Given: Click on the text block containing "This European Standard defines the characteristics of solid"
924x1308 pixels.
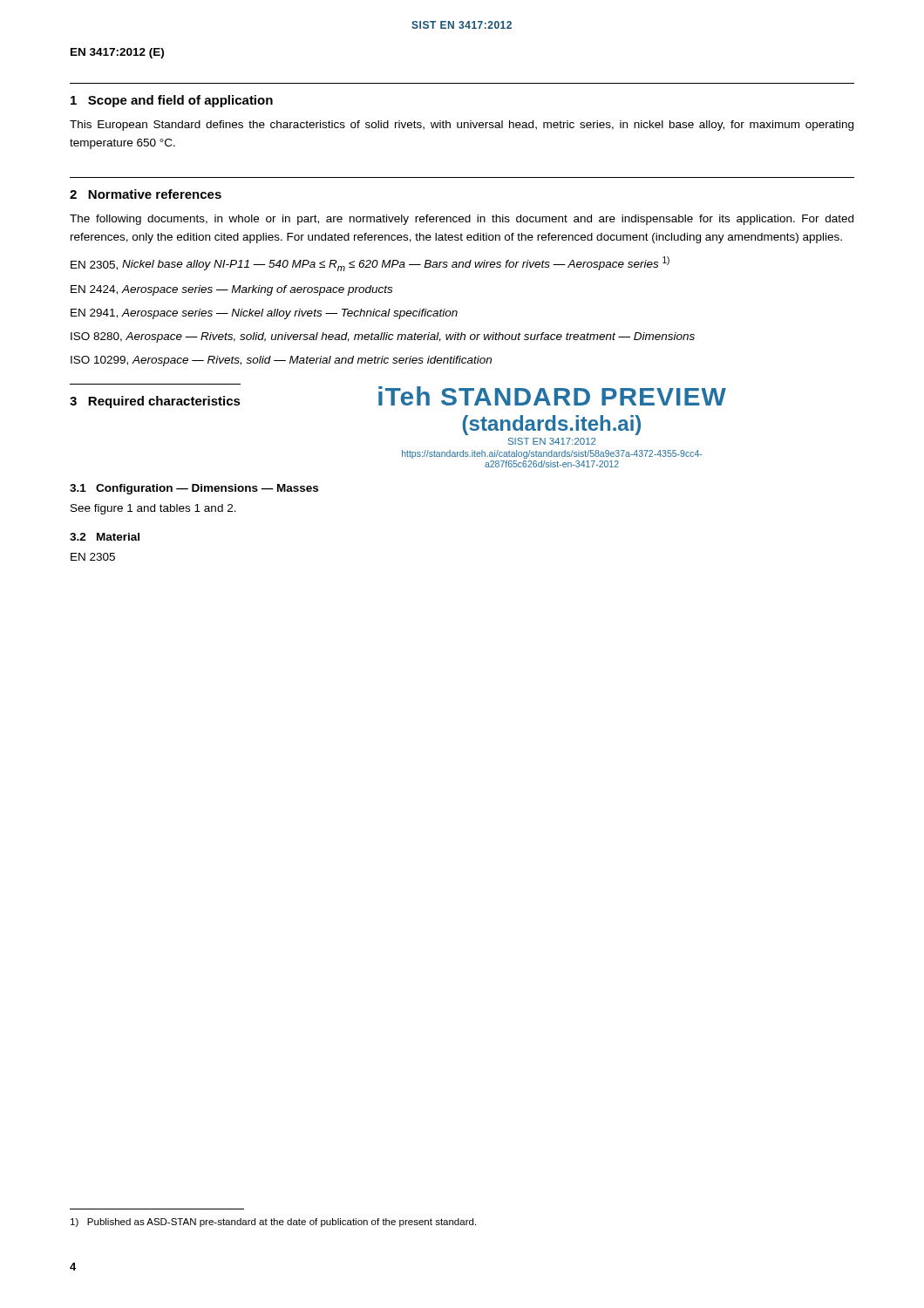Looking at the screenshot, I should tap(462, 133).
